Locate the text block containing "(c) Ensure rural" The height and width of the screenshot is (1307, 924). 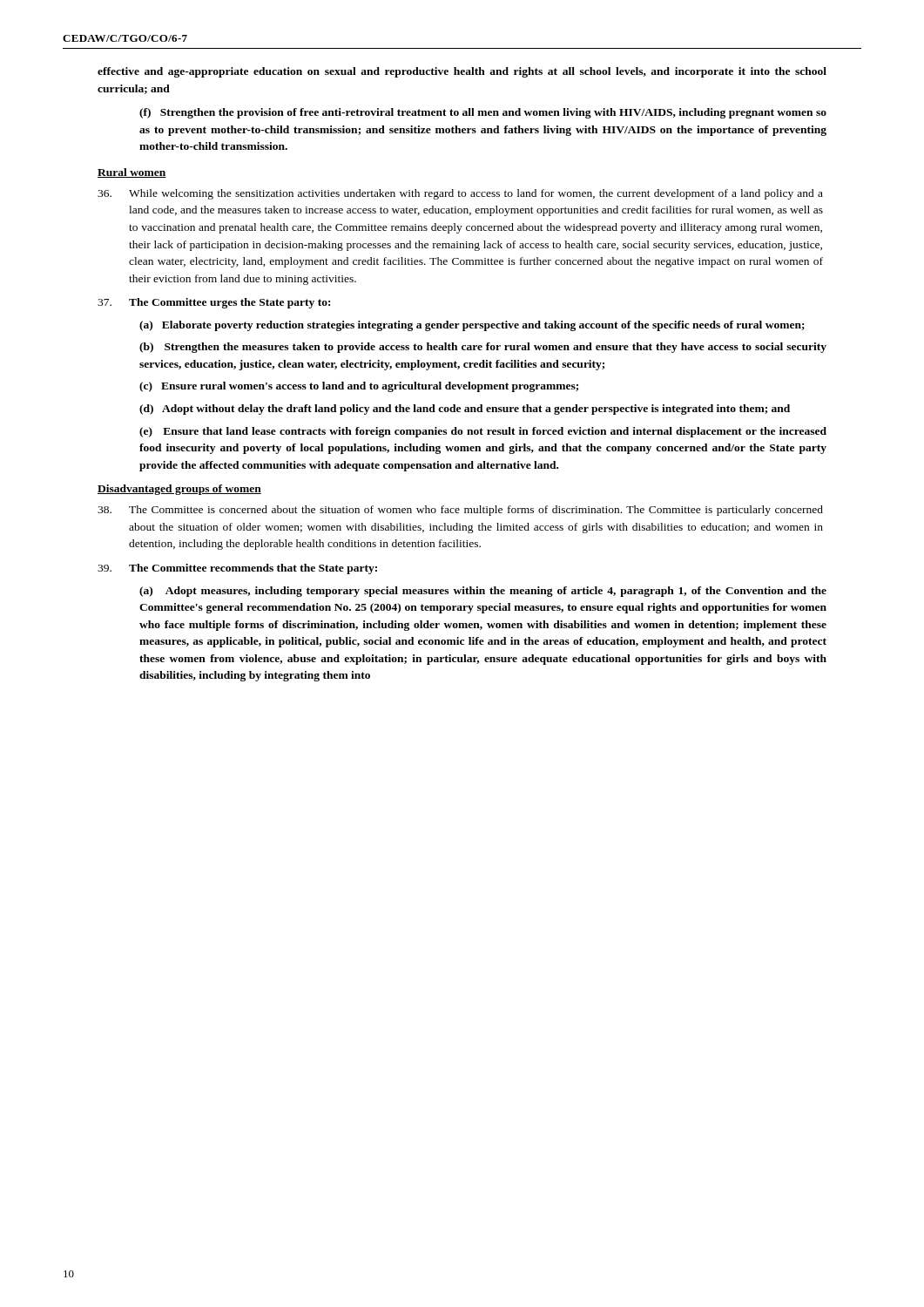(359, 386)
